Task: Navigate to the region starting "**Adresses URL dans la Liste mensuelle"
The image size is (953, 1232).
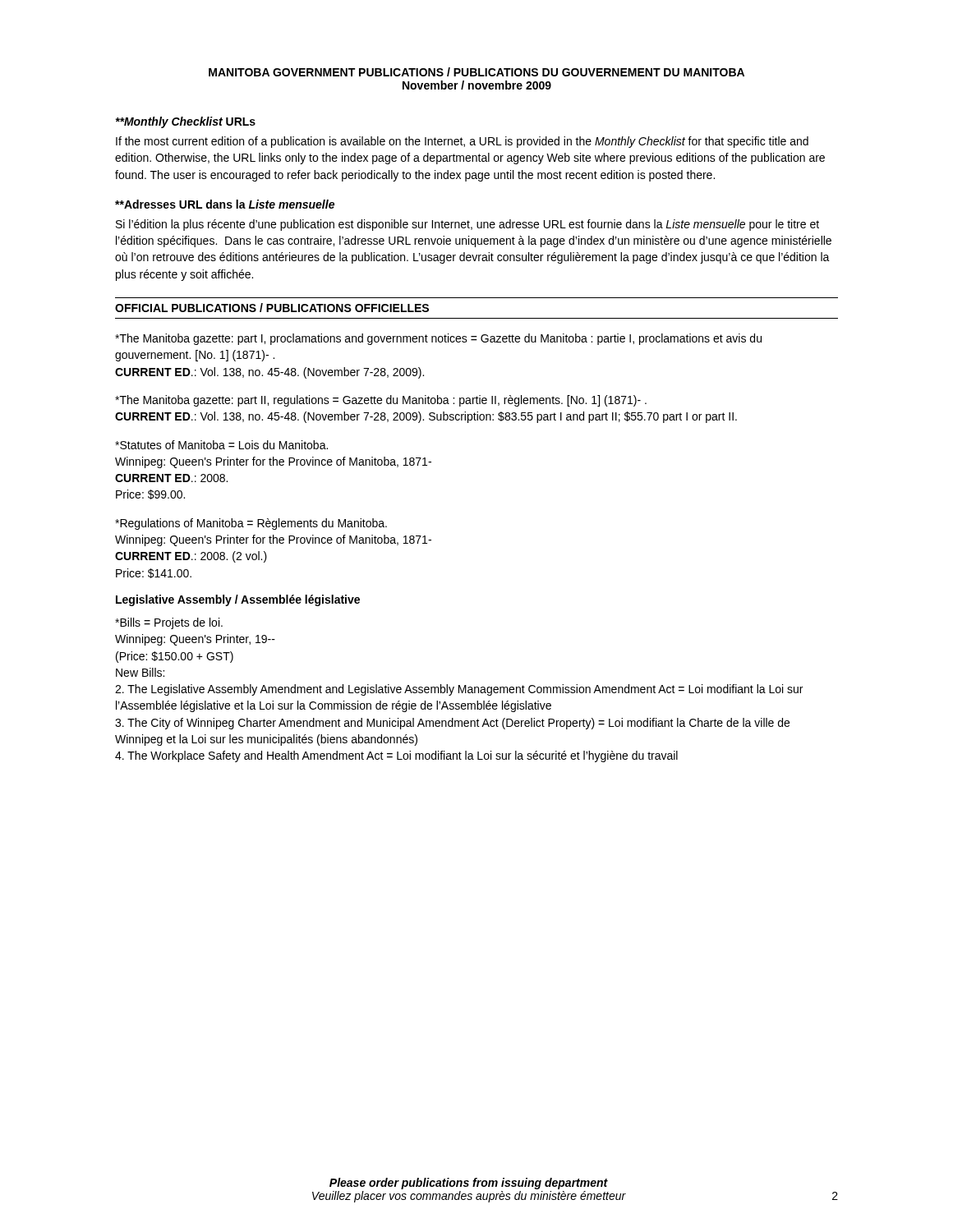Action: [x=225, y=204]
